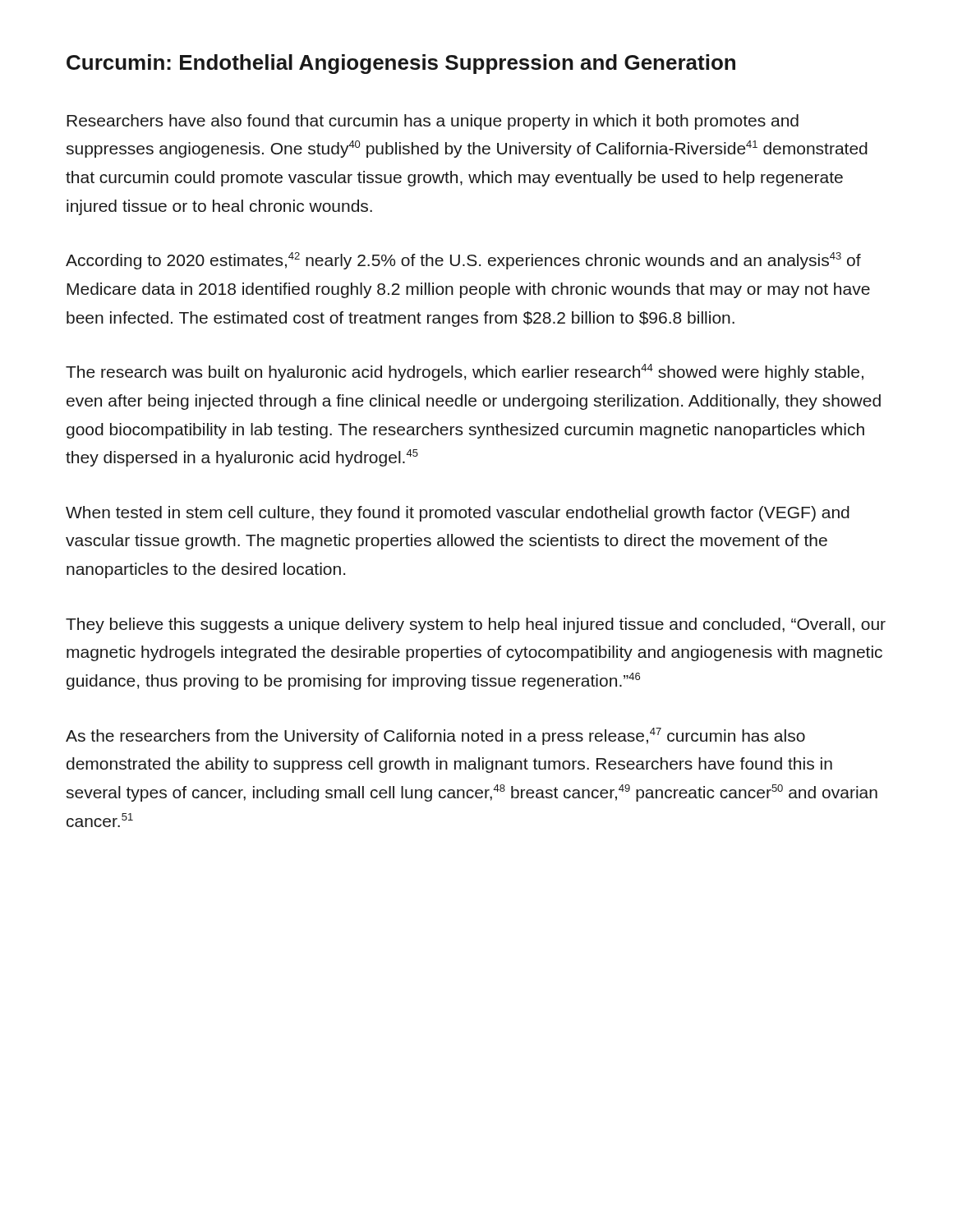Image resolution: width=953 pixels, height=1232 pixels.
Task: Click the passage that begins "When tested in stem cell culture, they found"
Action: point(458,540)
